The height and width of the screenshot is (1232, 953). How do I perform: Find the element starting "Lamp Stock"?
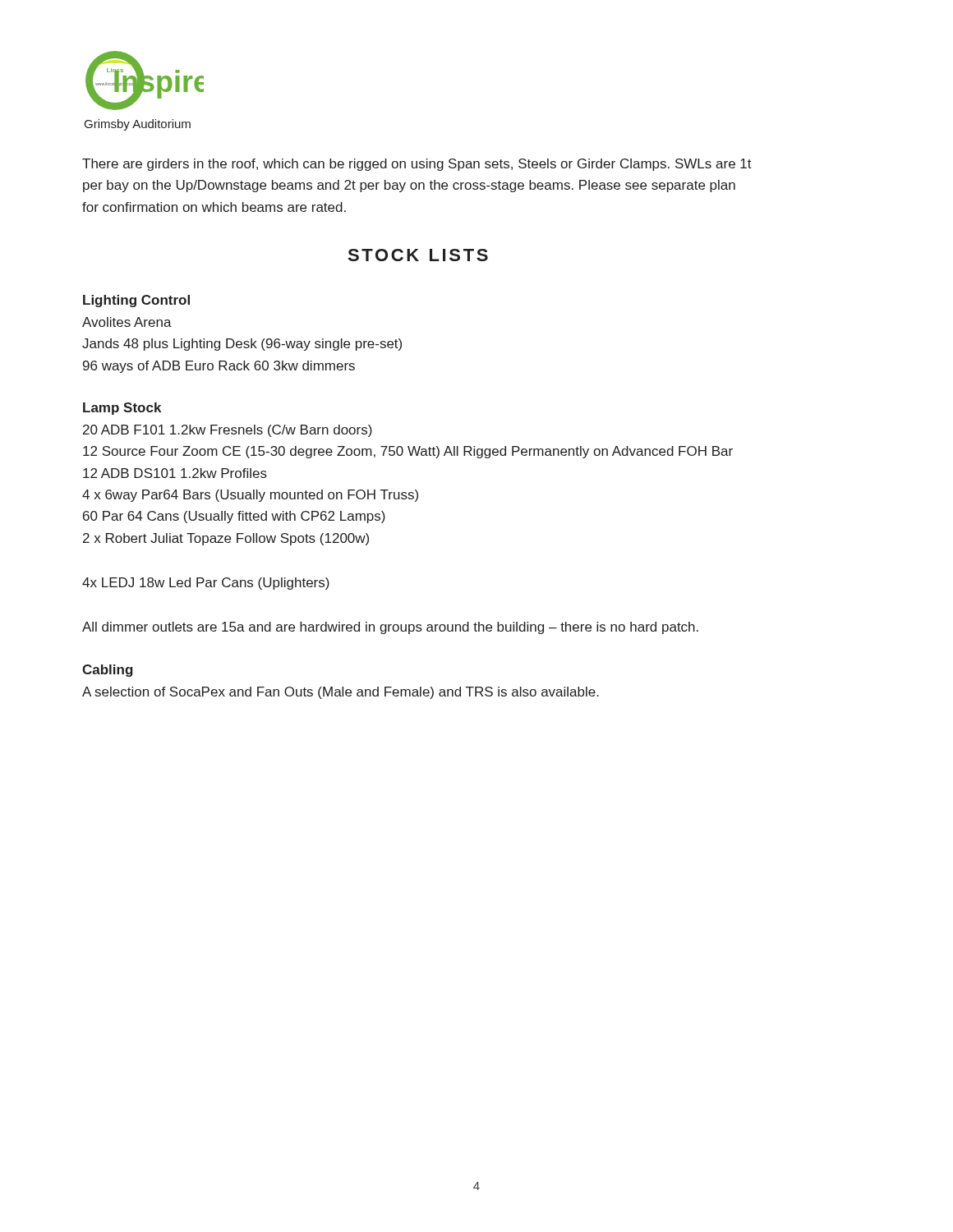tap(122, 408)
